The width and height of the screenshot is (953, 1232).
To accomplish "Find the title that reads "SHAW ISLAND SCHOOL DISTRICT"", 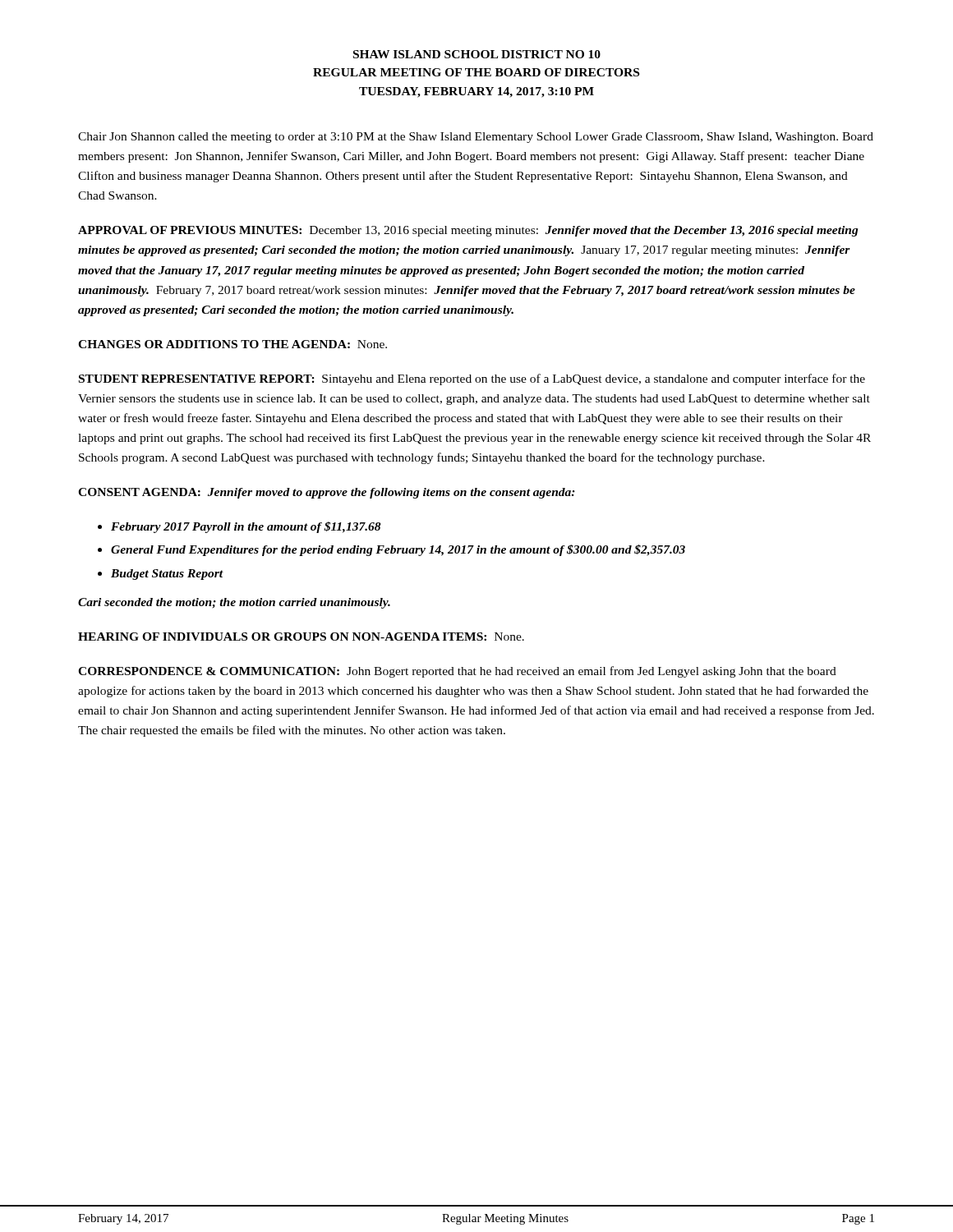I will [x=476, y=72].
